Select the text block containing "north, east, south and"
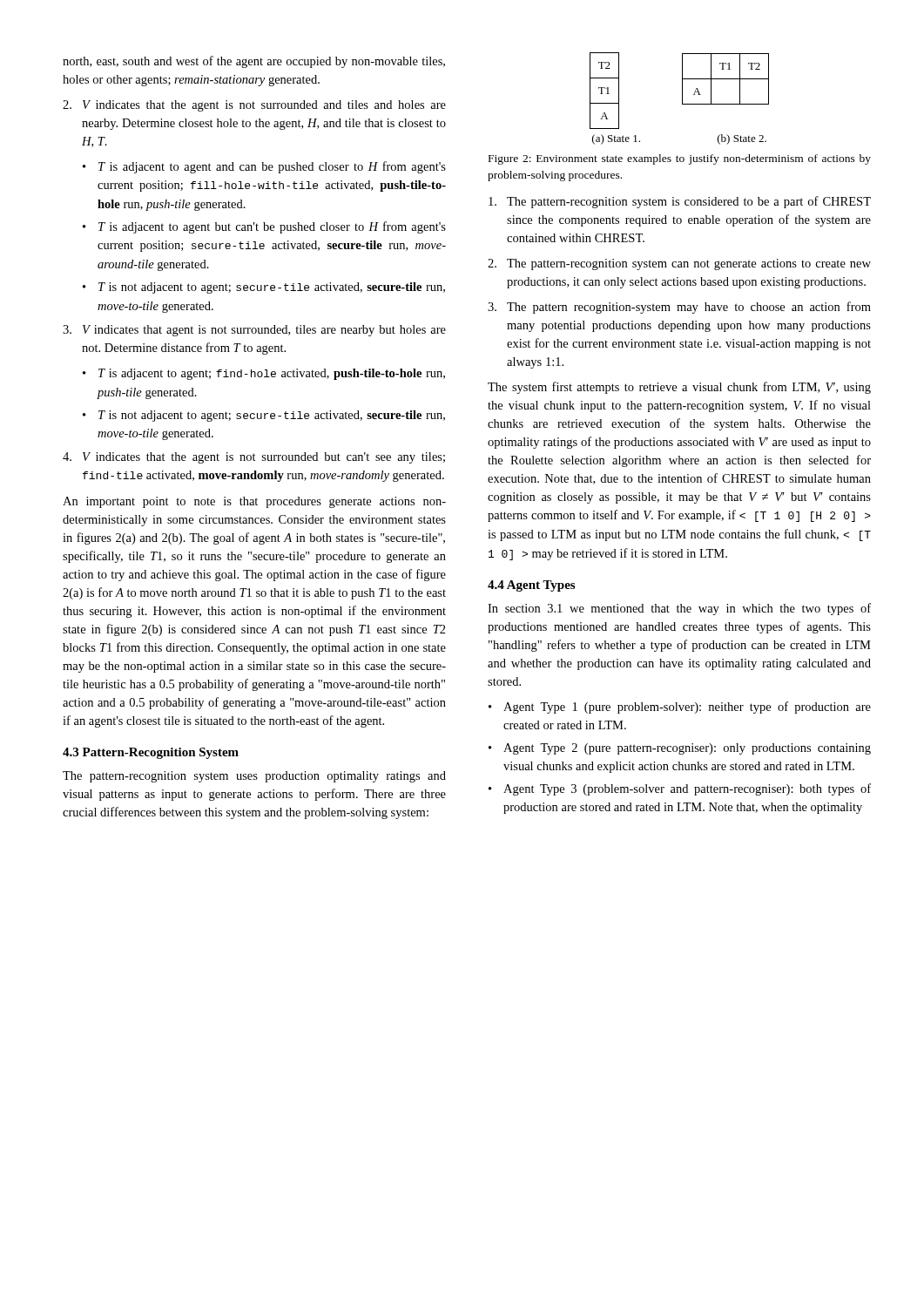The width and height of the screenshot is (924, 1307). point(254,71)
